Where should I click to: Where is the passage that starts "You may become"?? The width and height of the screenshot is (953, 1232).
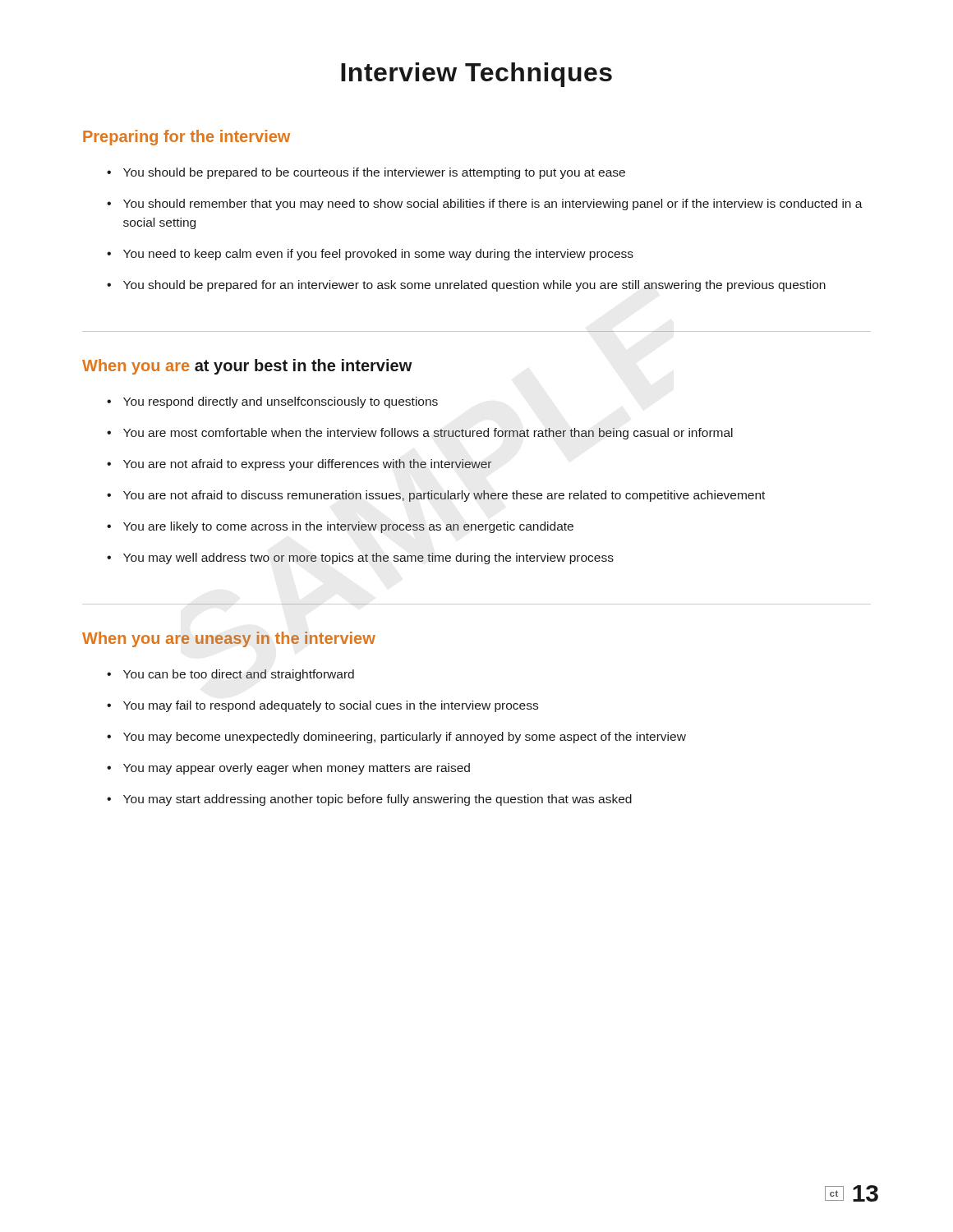point(497,736)
